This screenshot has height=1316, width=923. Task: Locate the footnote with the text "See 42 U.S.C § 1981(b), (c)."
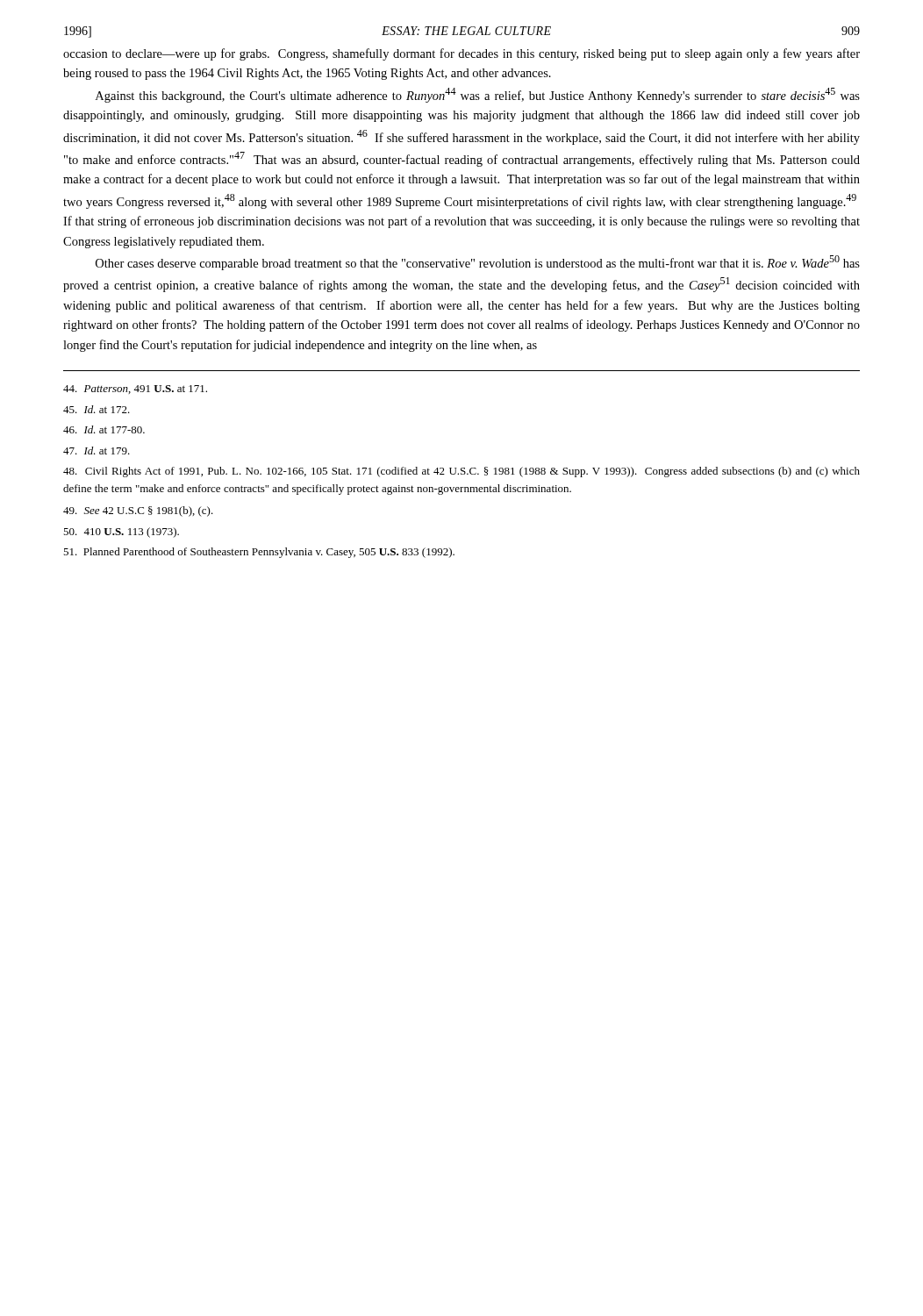(138, 510)
